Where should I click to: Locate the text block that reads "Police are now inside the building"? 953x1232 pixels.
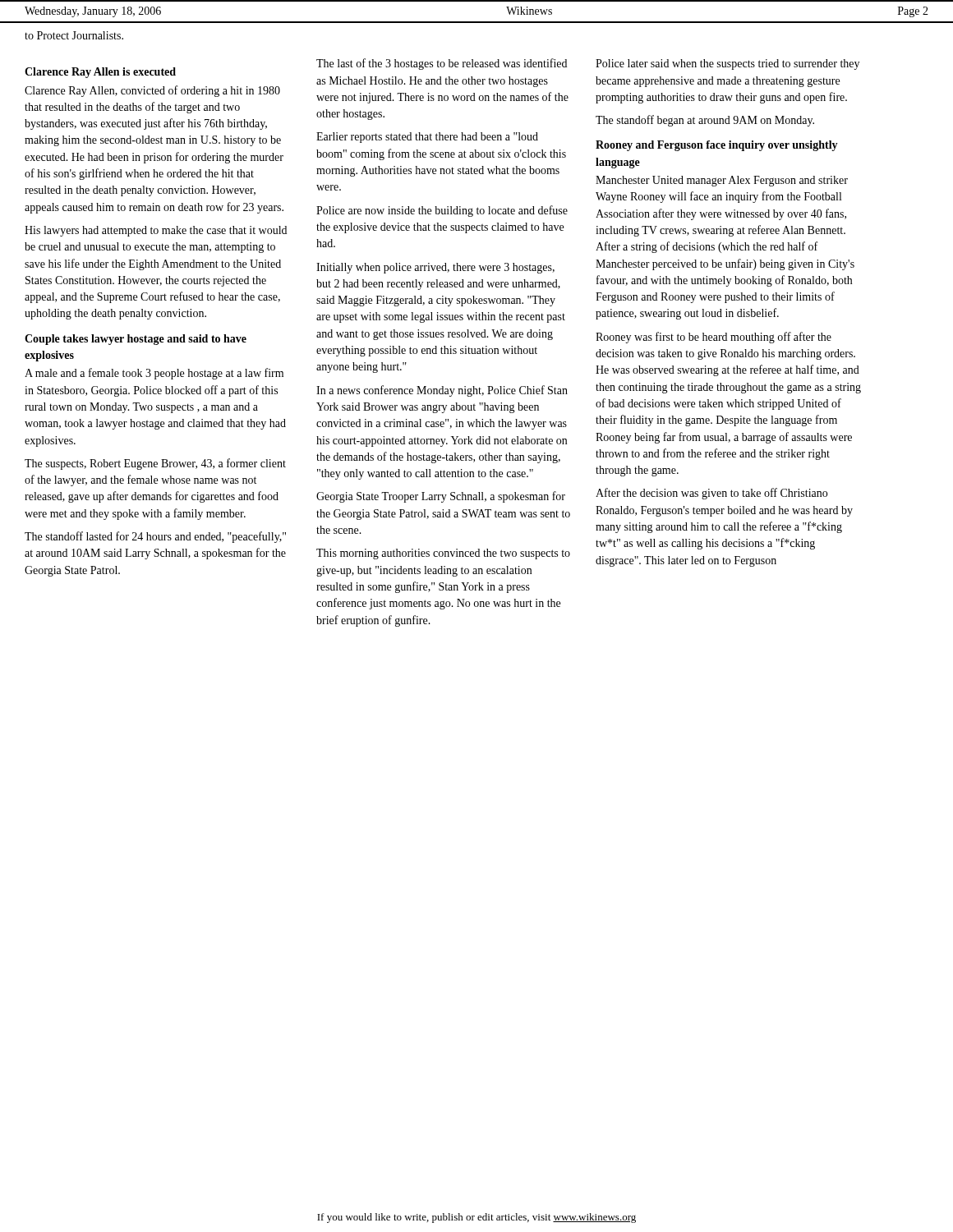(442, 227)
